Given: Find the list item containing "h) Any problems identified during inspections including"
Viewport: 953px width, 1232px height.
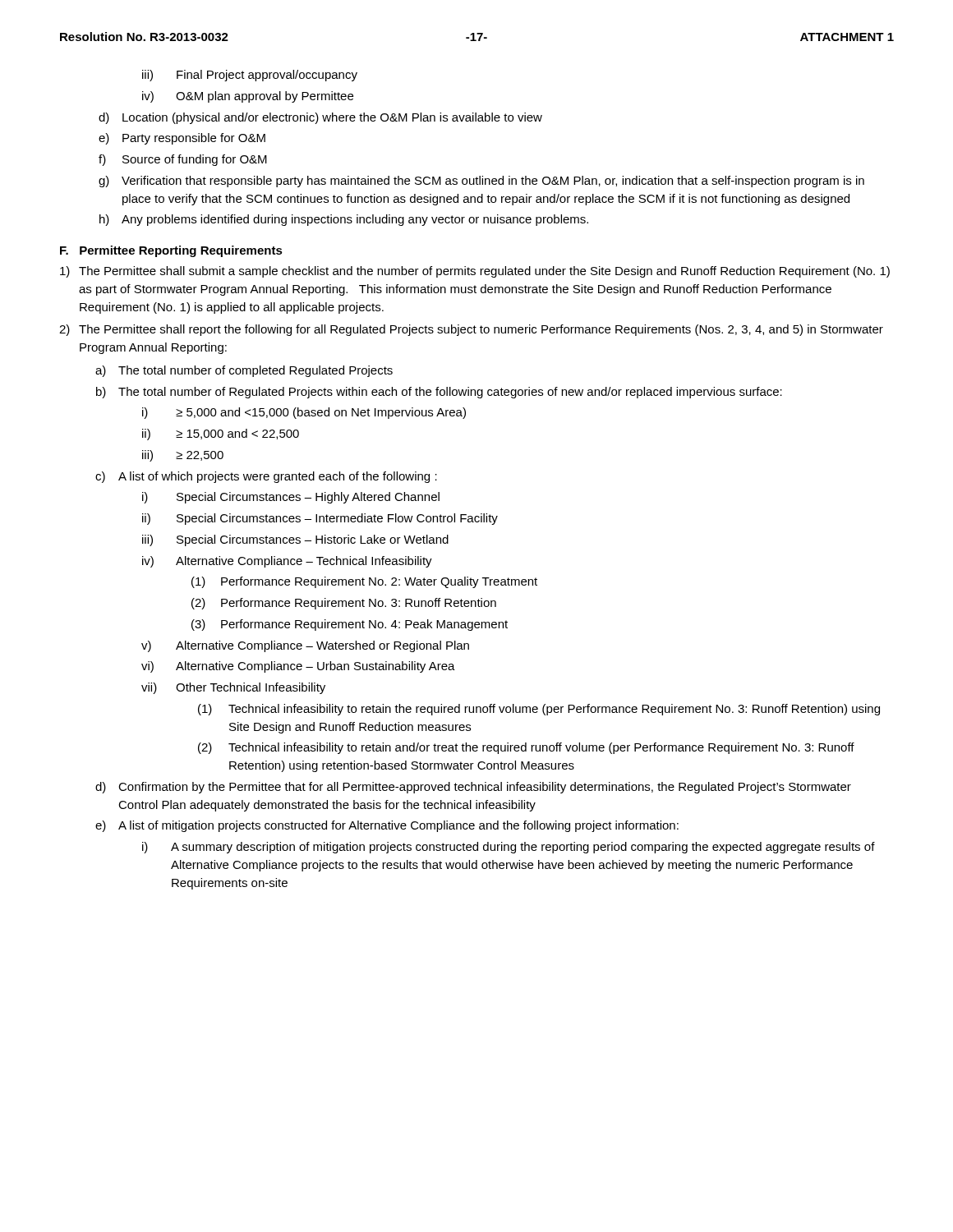Looking at the screenshot, I should 496,219.
